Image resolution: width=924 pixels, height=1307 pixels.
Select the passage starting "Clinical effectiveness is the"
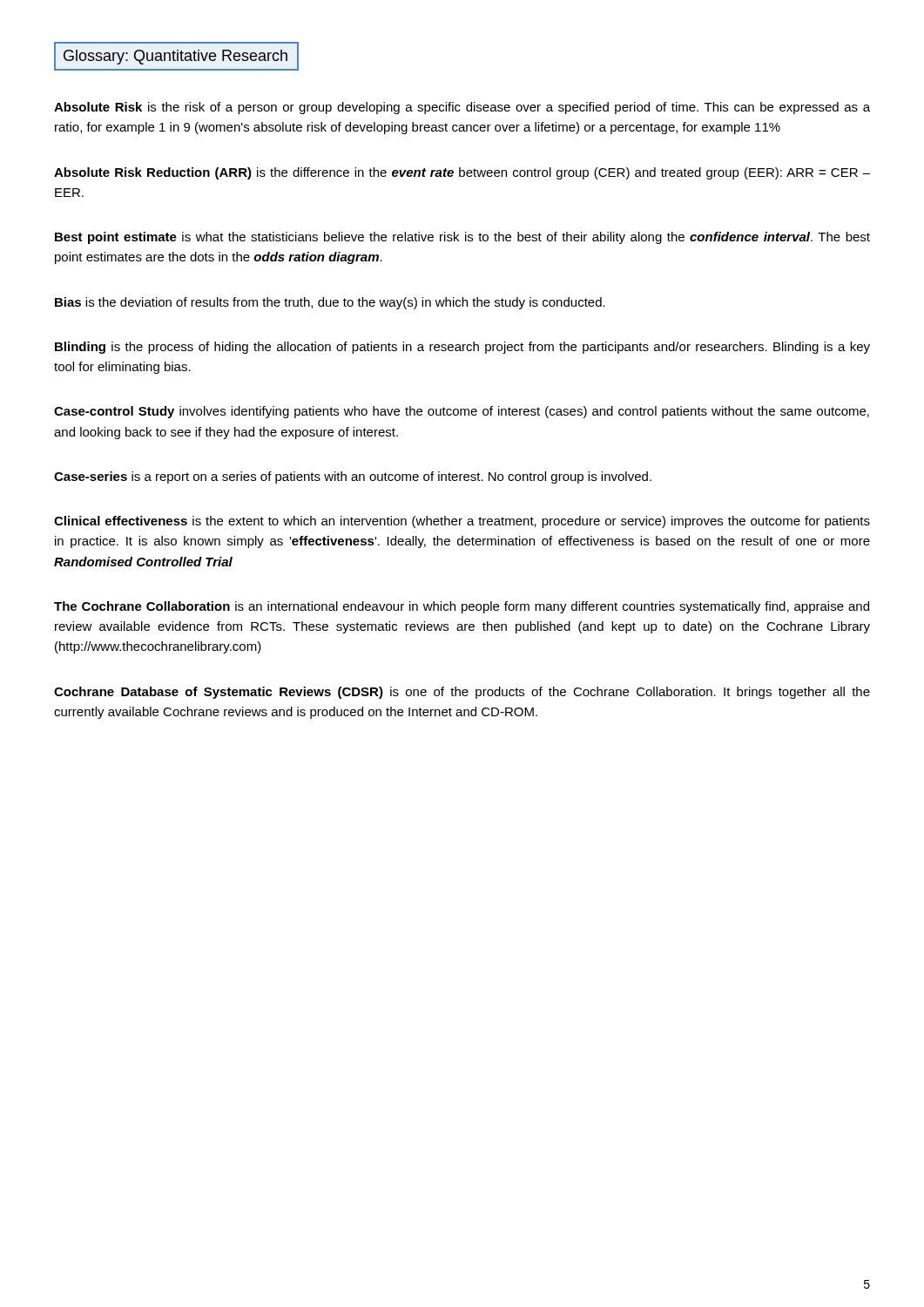pyautogui.click(x=462, y=541)
